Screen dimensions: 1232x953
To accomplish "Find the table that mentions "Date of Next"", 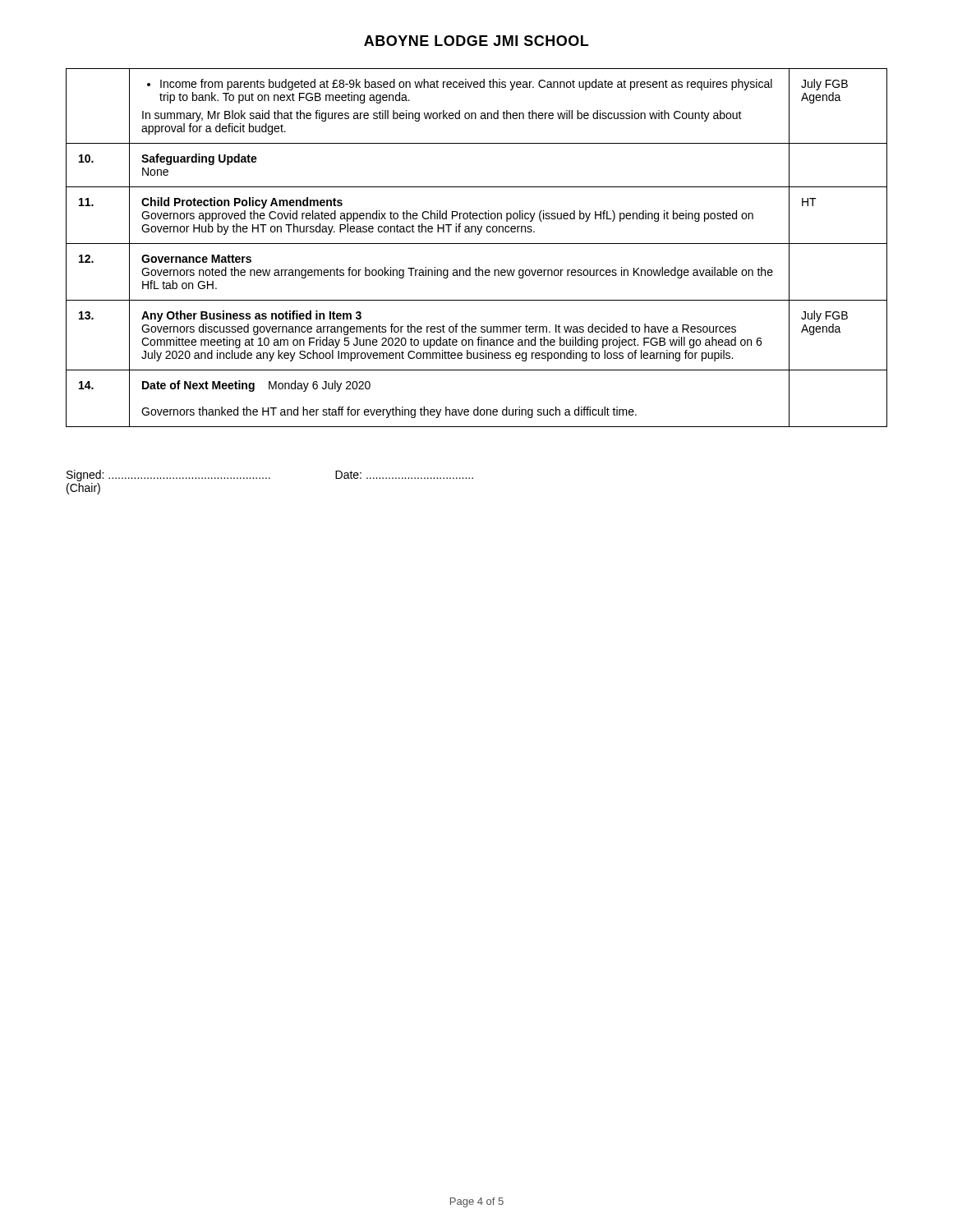I will (476, 248).
